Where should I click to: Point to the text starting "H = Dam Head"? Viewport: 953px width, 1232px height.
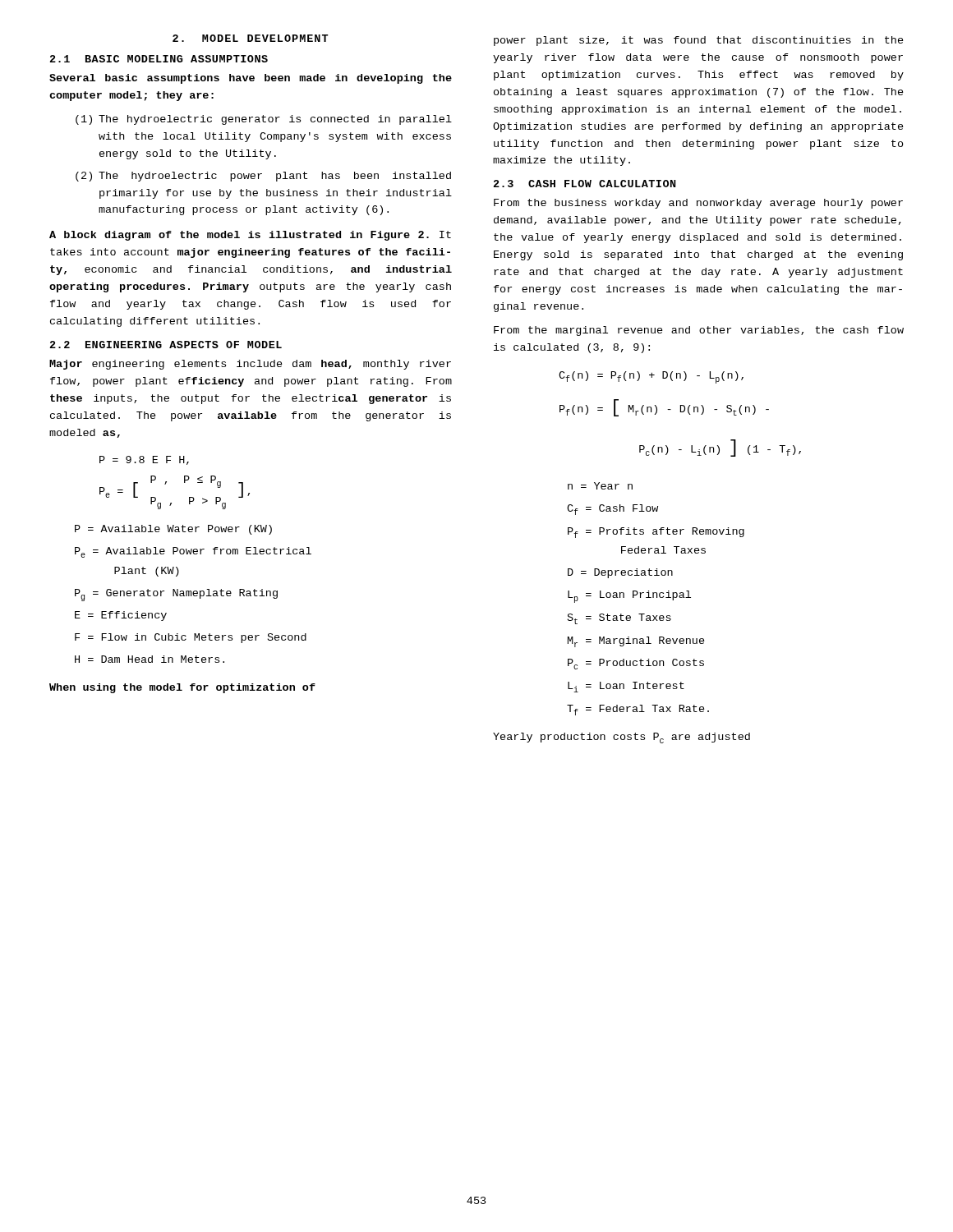150,660
